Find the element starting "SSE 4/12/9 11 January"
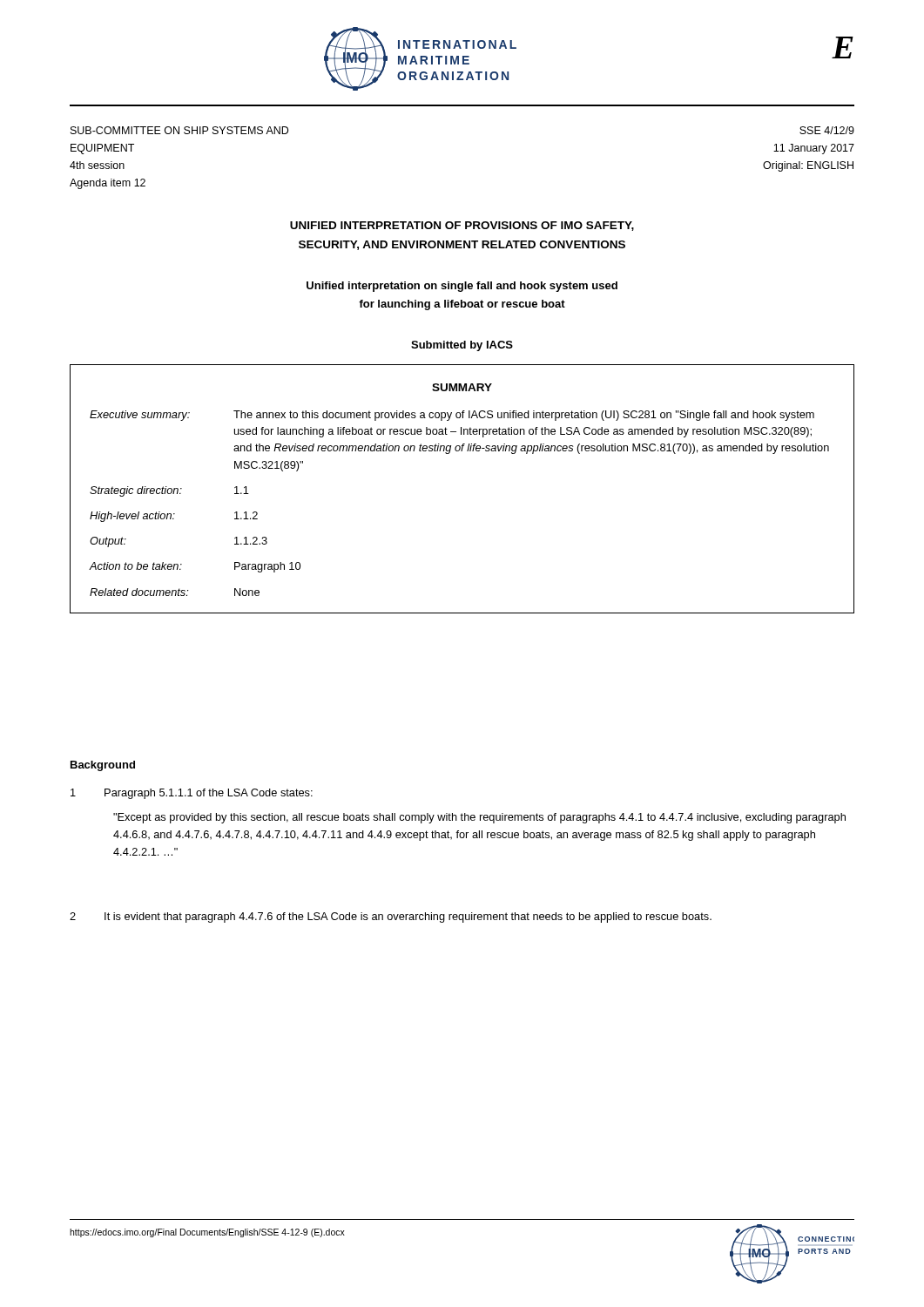Viewport: 924px width, 1307px height. 809,148
